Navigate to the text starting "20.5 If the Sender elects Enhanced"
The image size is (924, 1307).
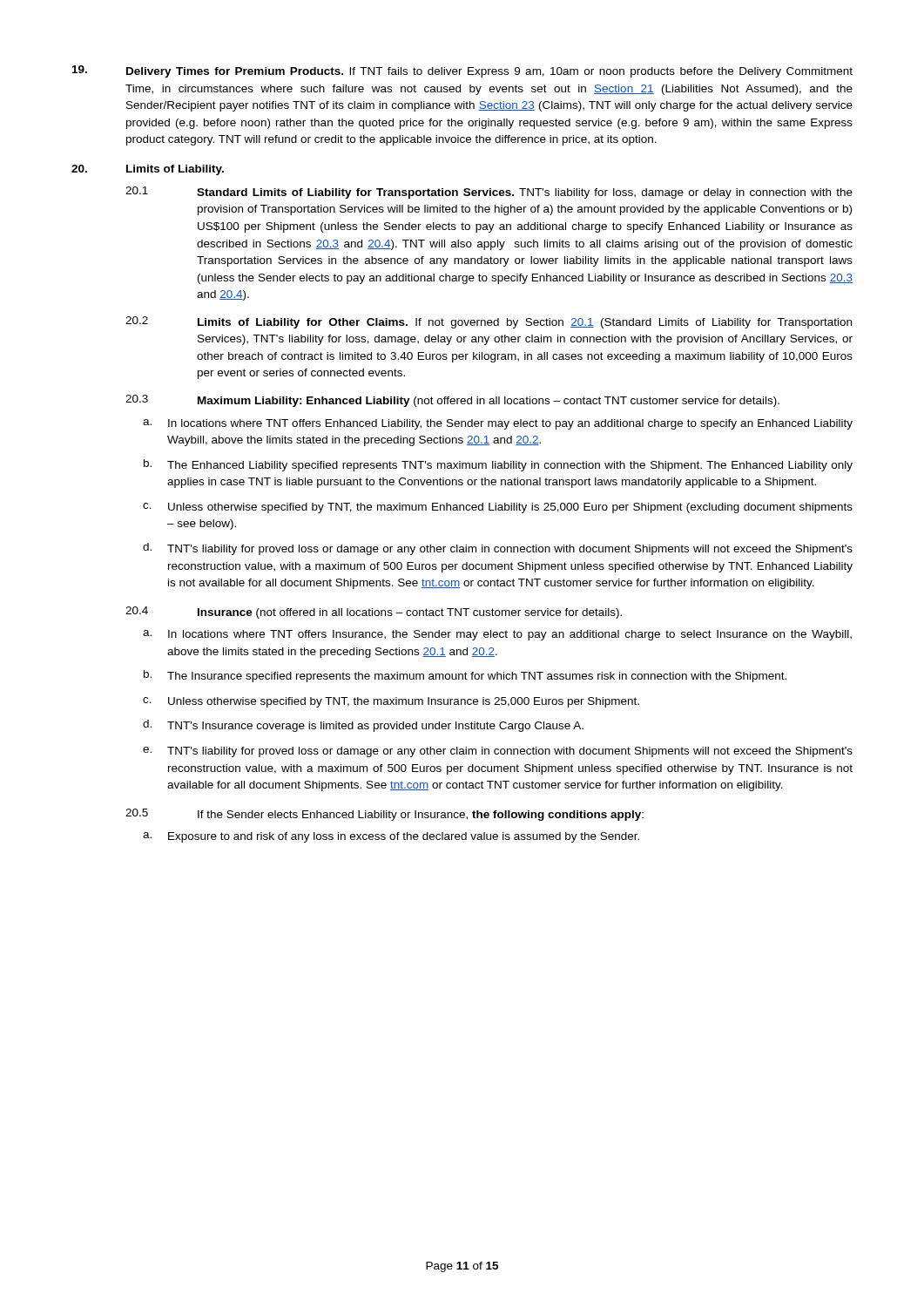462,814
